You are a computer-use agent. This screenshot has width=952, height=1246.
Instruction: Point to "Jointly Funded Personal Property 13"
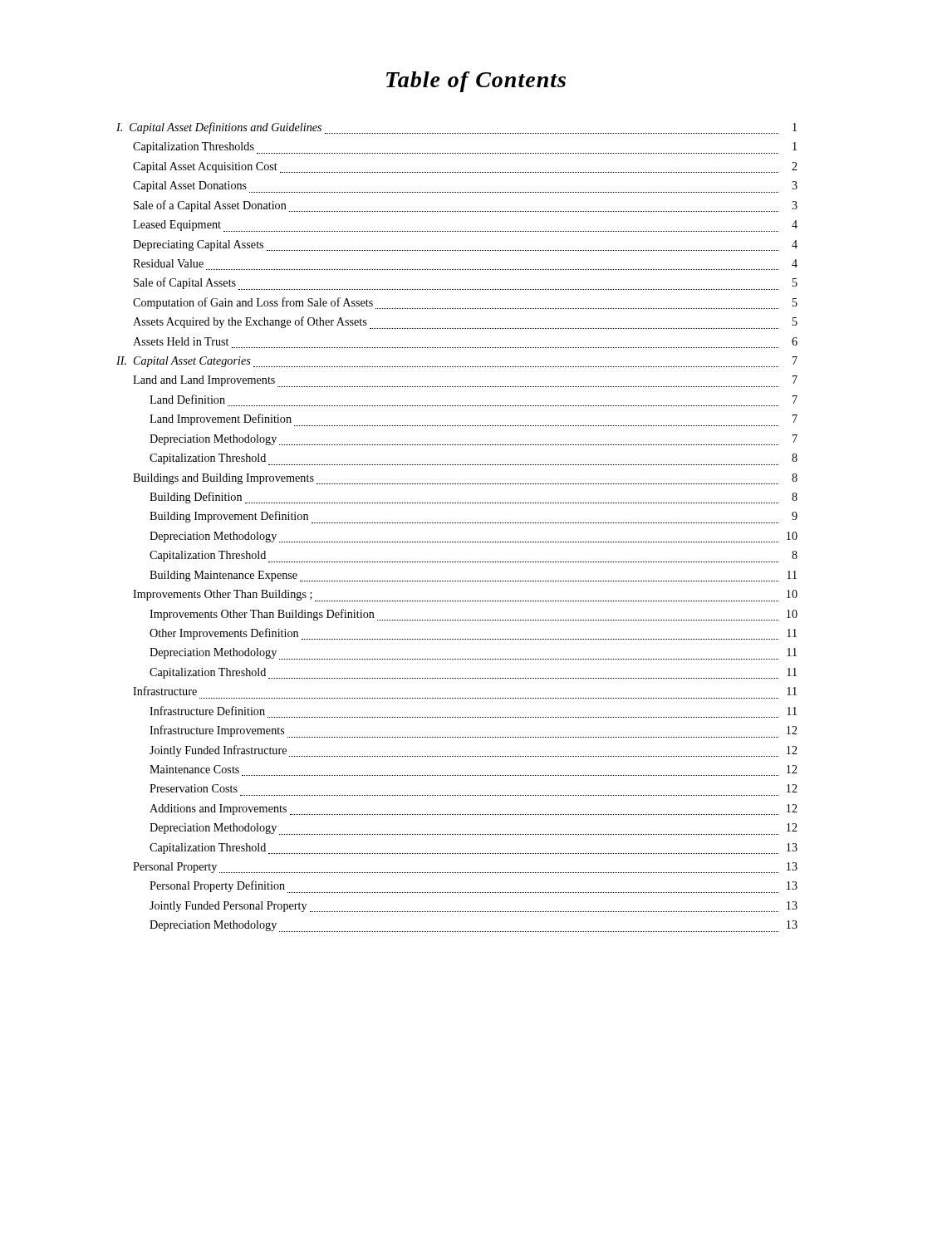click(474, 906)
